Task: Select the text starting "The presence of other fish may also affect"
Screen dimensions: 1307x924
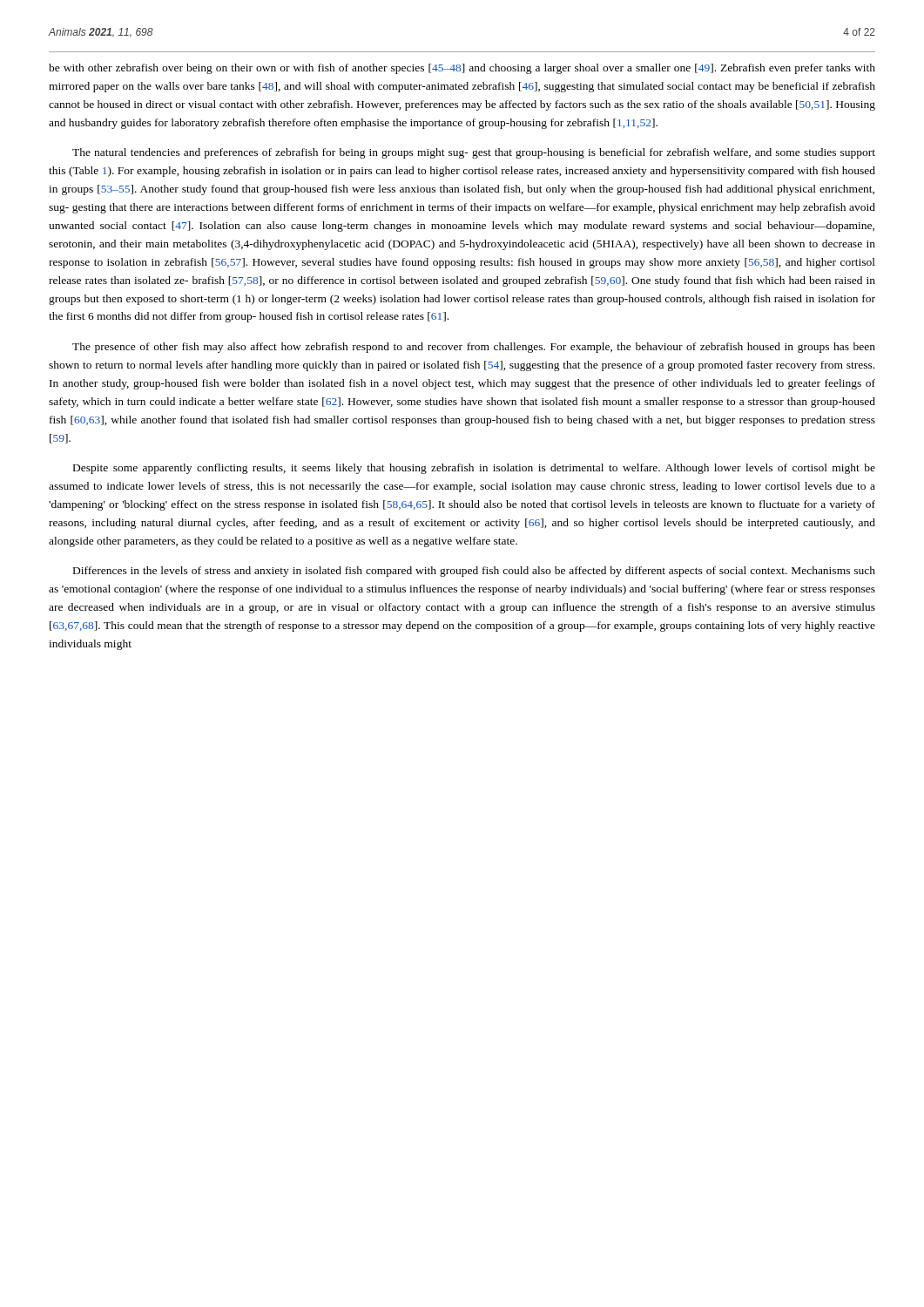Action: coord(462,393)
